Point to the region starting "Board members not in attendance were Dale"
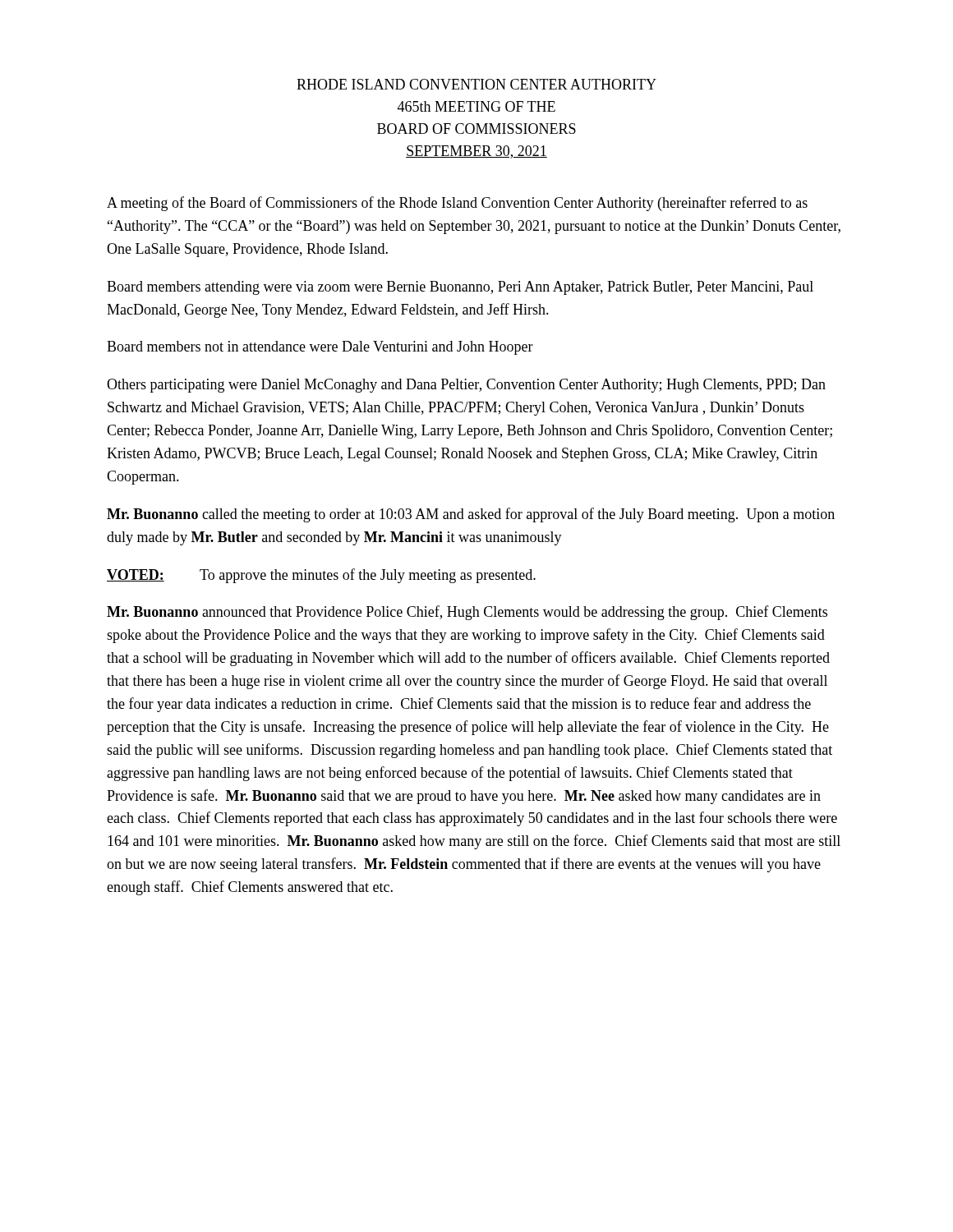Screen dimensions: 1232x953 [x=320, y=347]
